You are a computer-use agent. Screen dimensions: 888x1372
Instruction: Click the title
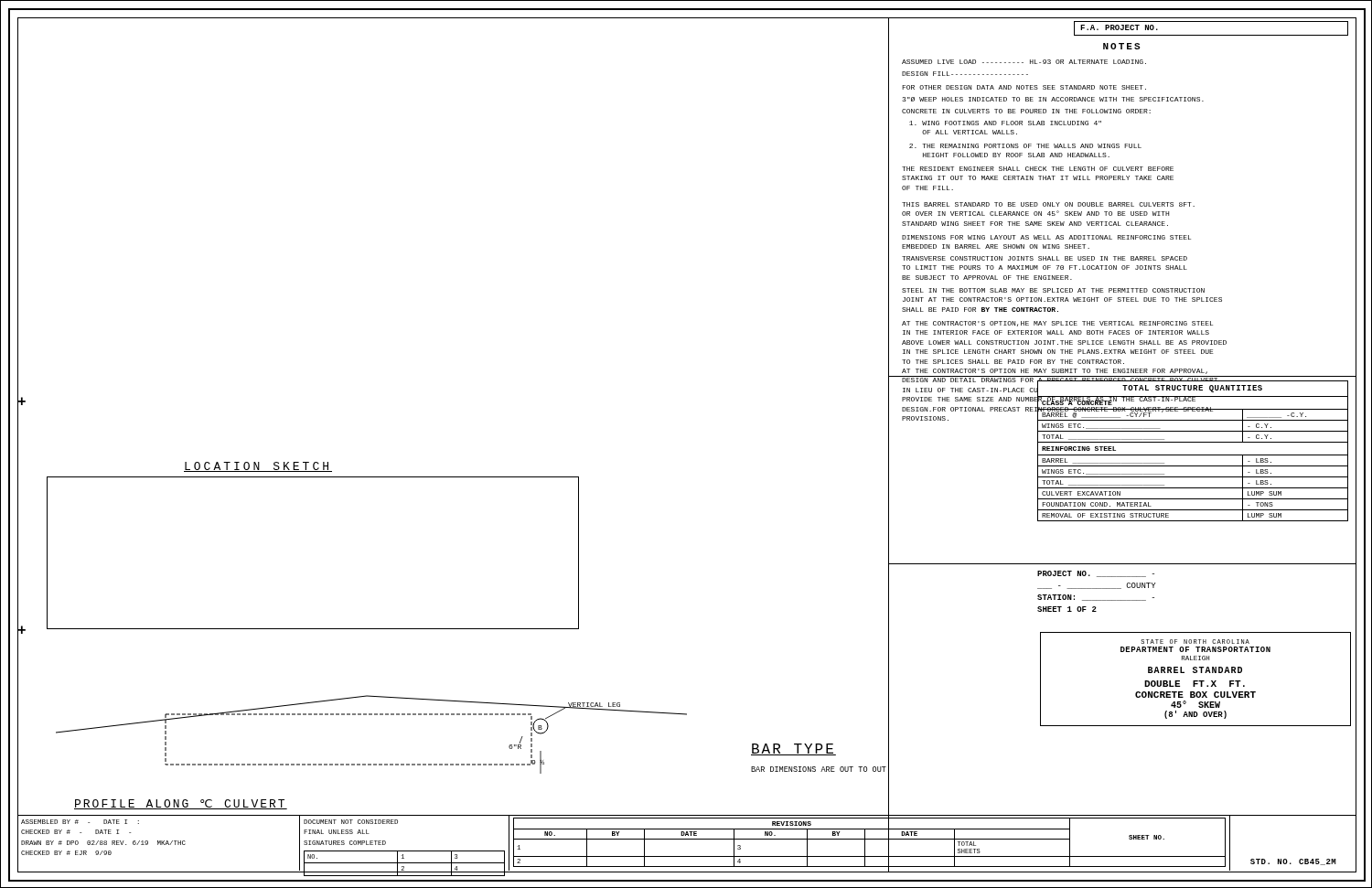pos(1195,679)
